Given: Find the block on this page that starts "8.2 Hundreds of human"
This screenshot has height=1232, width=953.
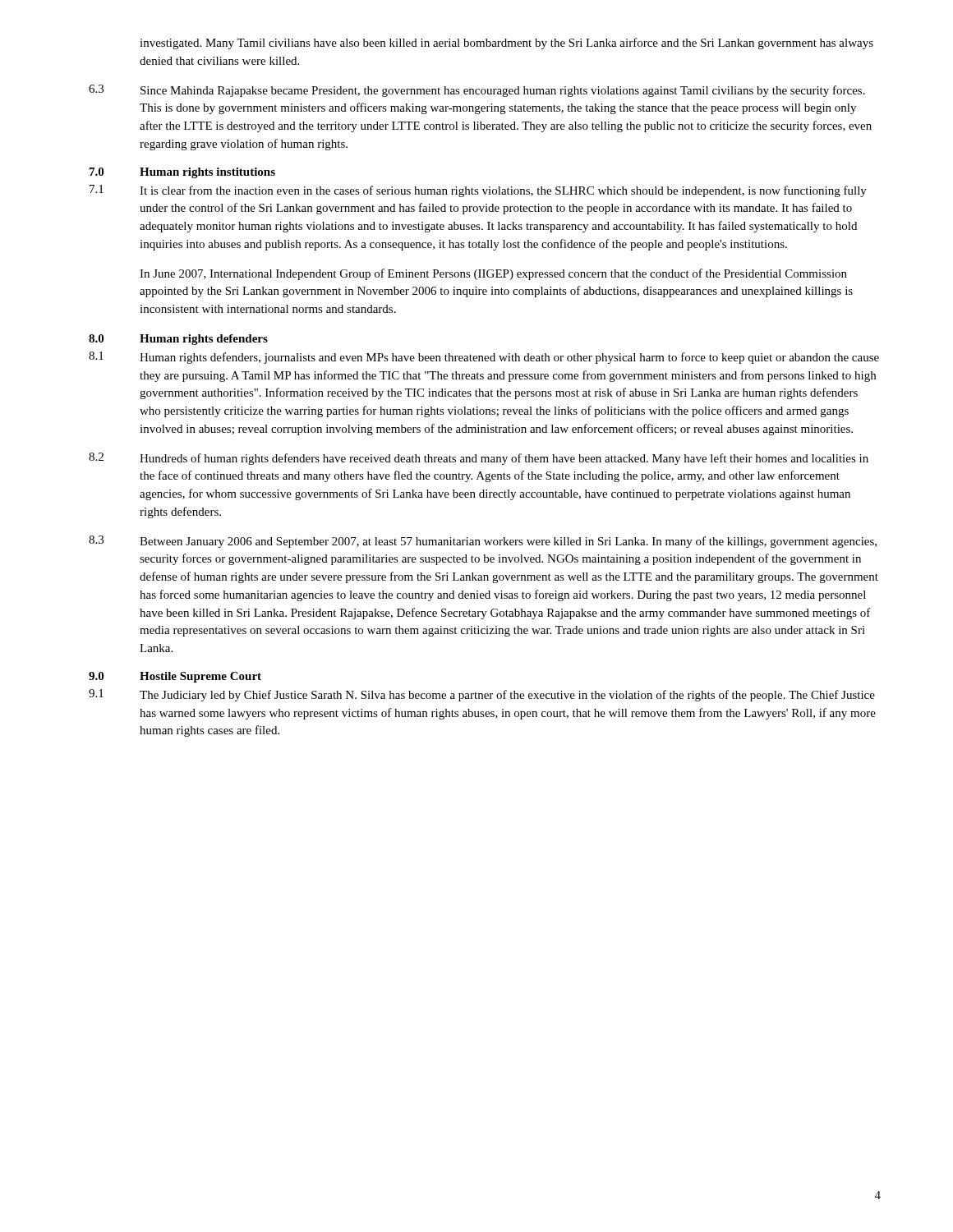Looking at the screenshot, I should [x=485, y=485].
